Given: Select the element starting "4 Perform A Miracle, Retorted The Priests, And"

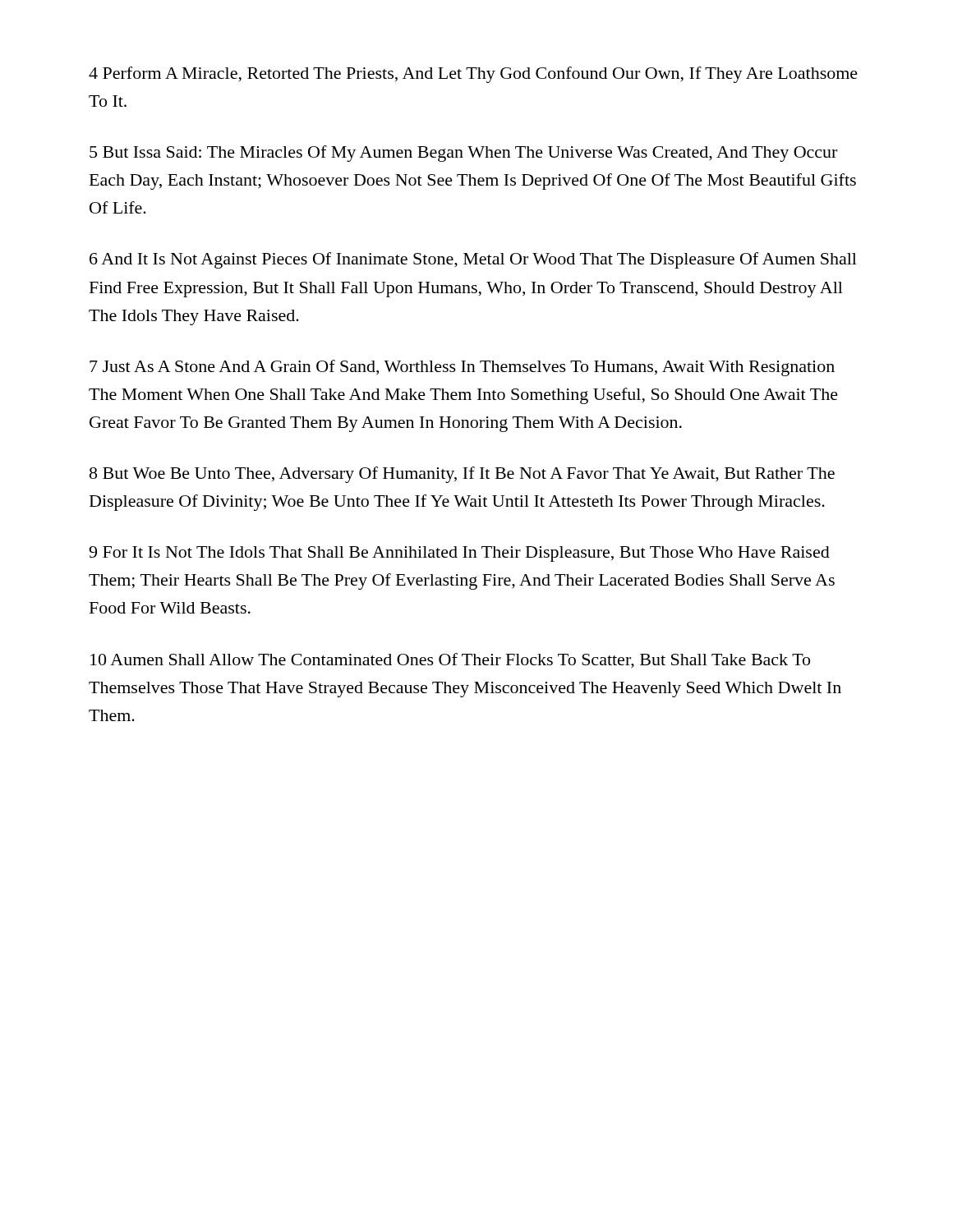Looking at the screenshot, I should (x=473, y=87).
